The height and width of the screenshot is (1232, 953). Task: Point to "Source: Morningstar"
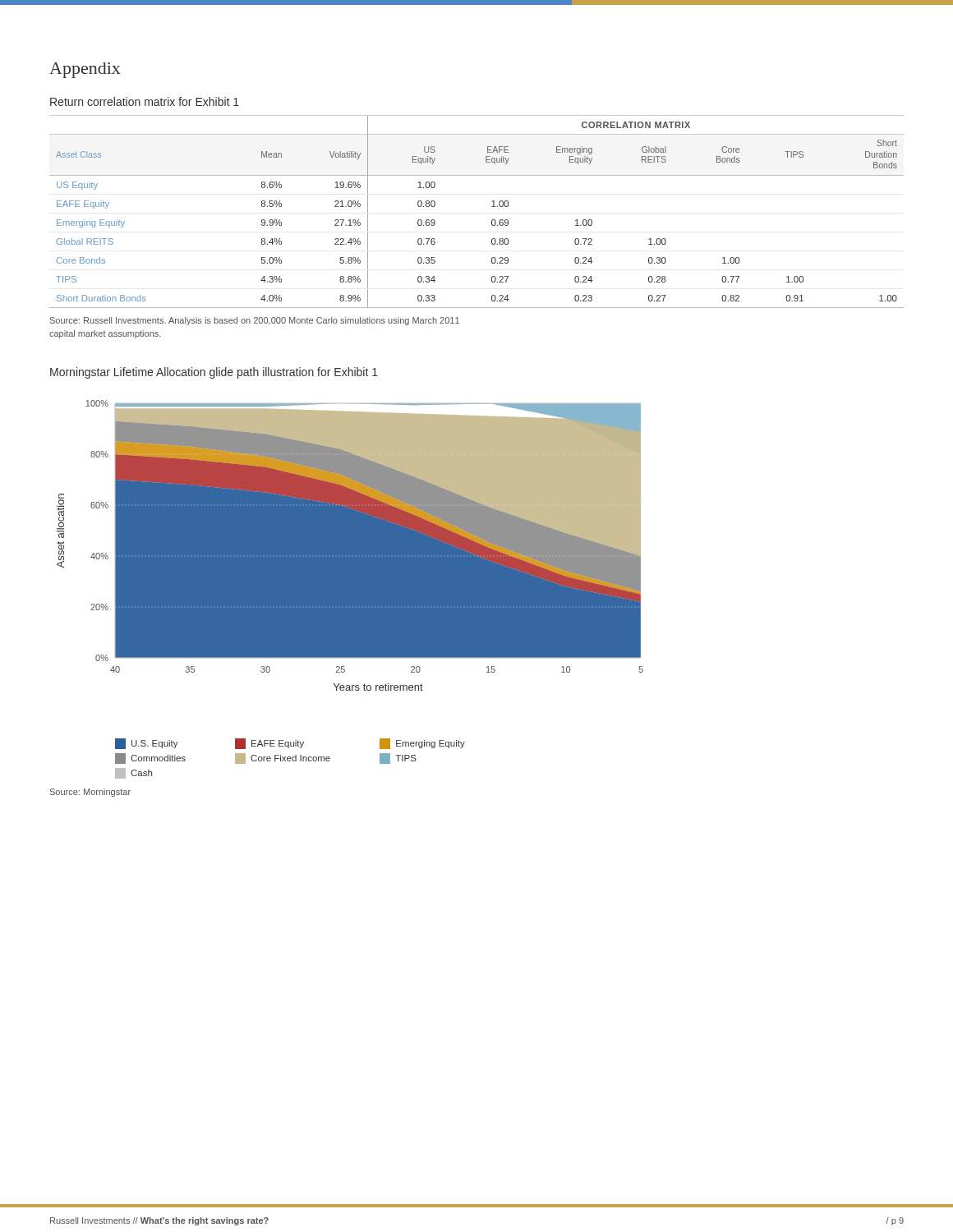(90, 792)
